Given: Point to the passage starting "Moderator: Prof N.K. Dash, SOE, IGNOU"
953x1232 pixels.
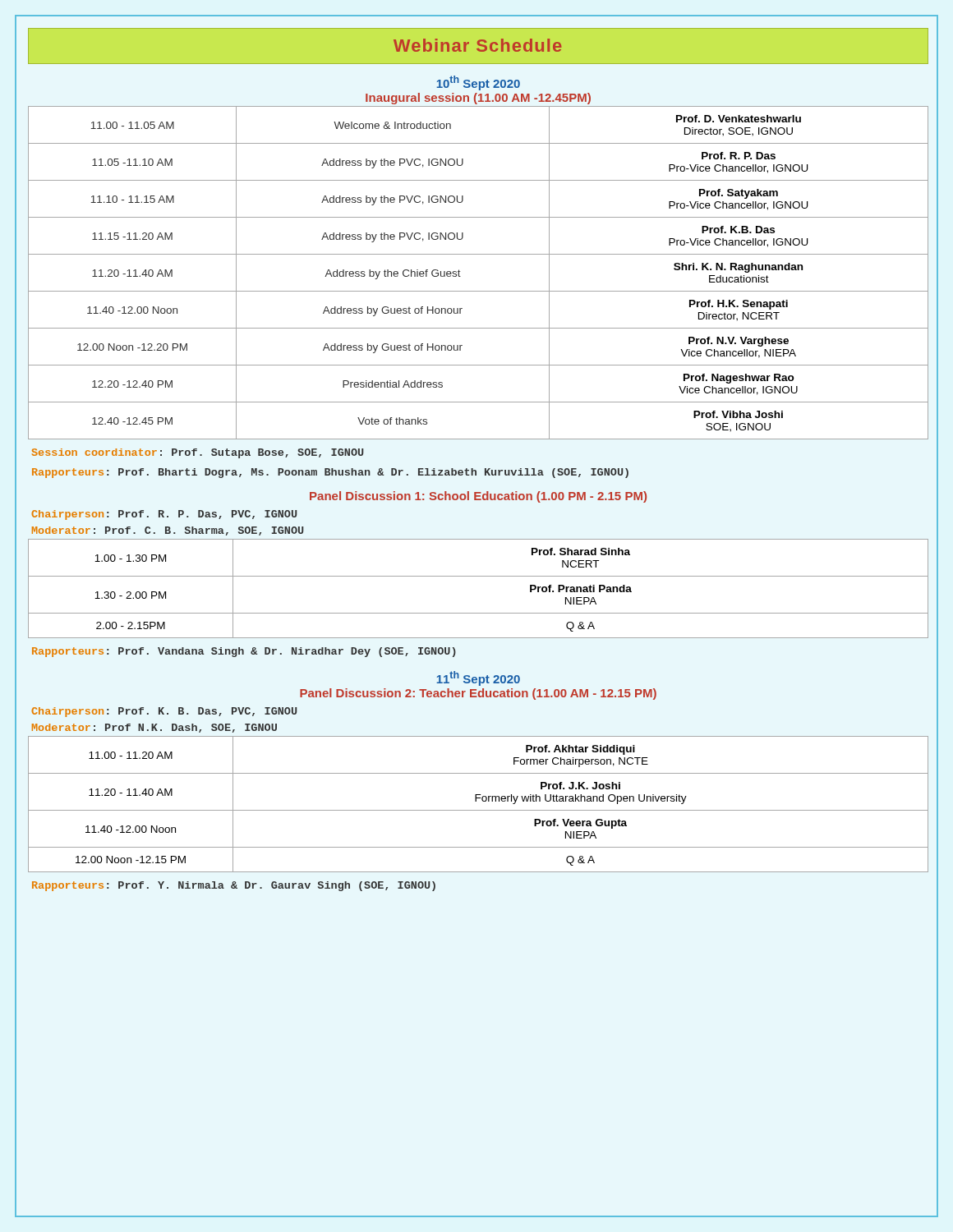Looking at the screenshot, I should click(480, 728).
